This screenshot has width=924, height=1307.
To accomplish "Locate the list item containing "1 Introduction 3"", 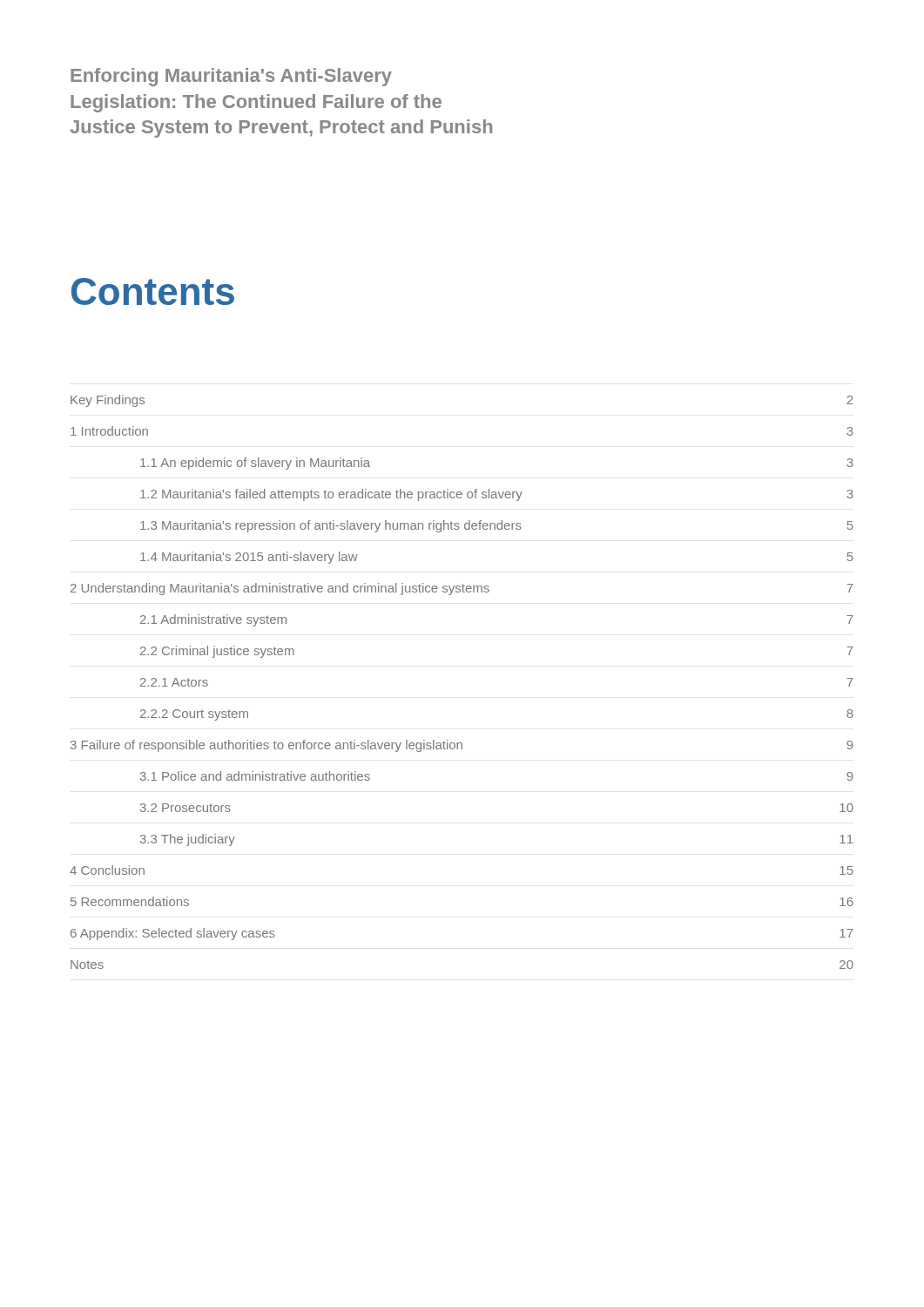I will tap(111, 430).
